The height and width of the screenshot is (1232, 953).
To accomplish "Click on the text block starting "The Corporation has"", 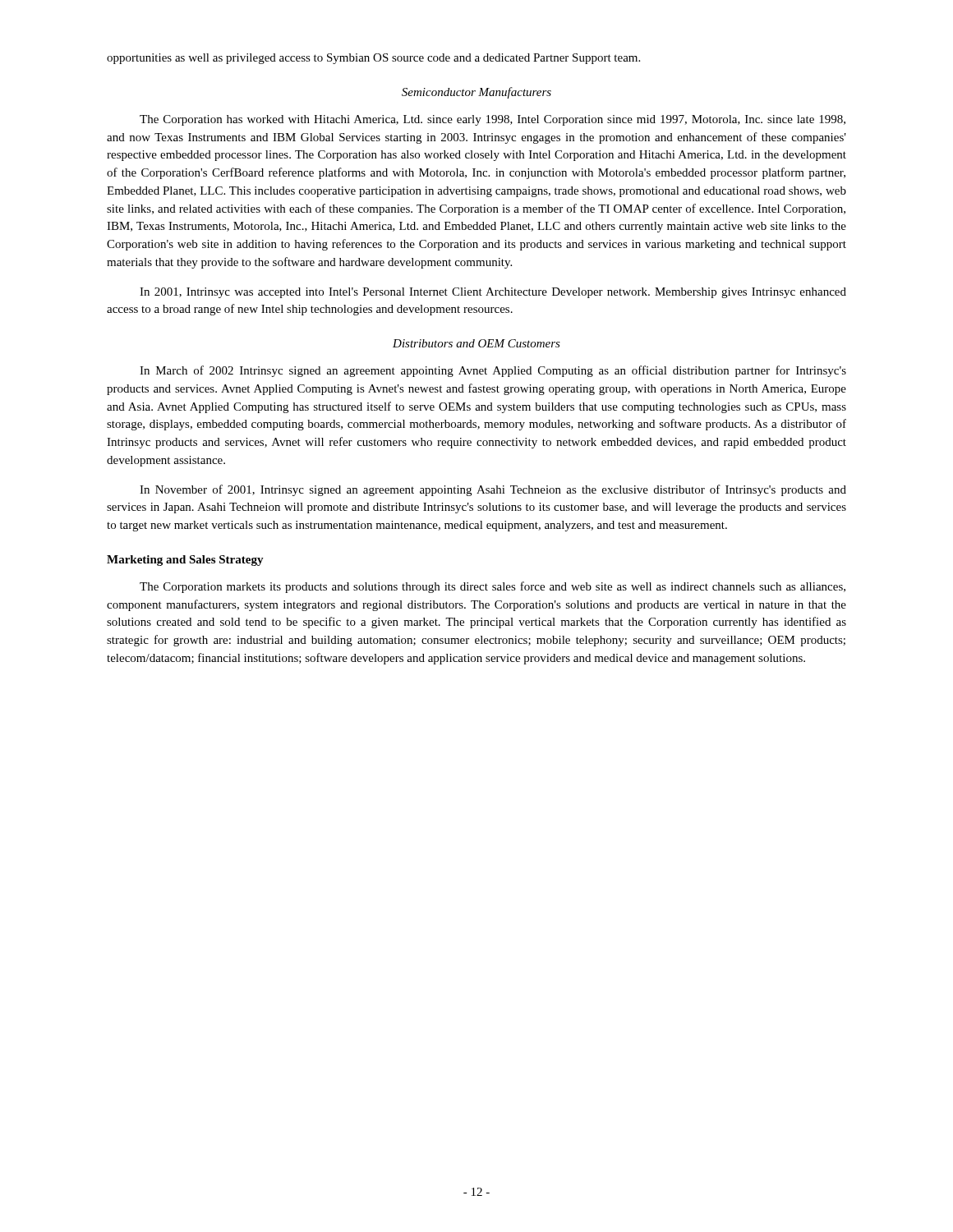I will coord(476,191).
